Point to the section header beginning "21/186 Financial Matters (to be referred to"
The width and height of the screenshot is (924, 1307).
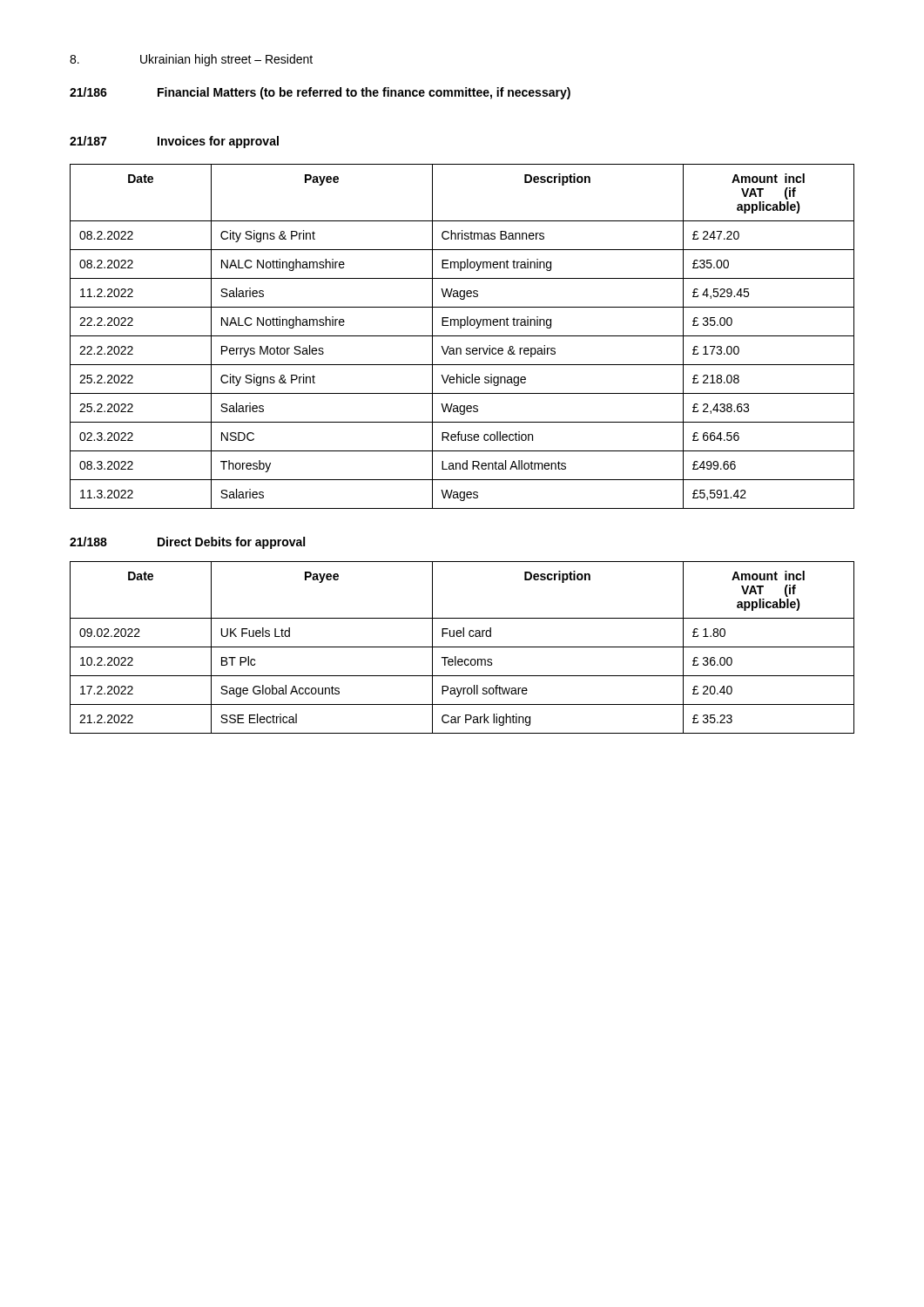[x=320, y=92]
